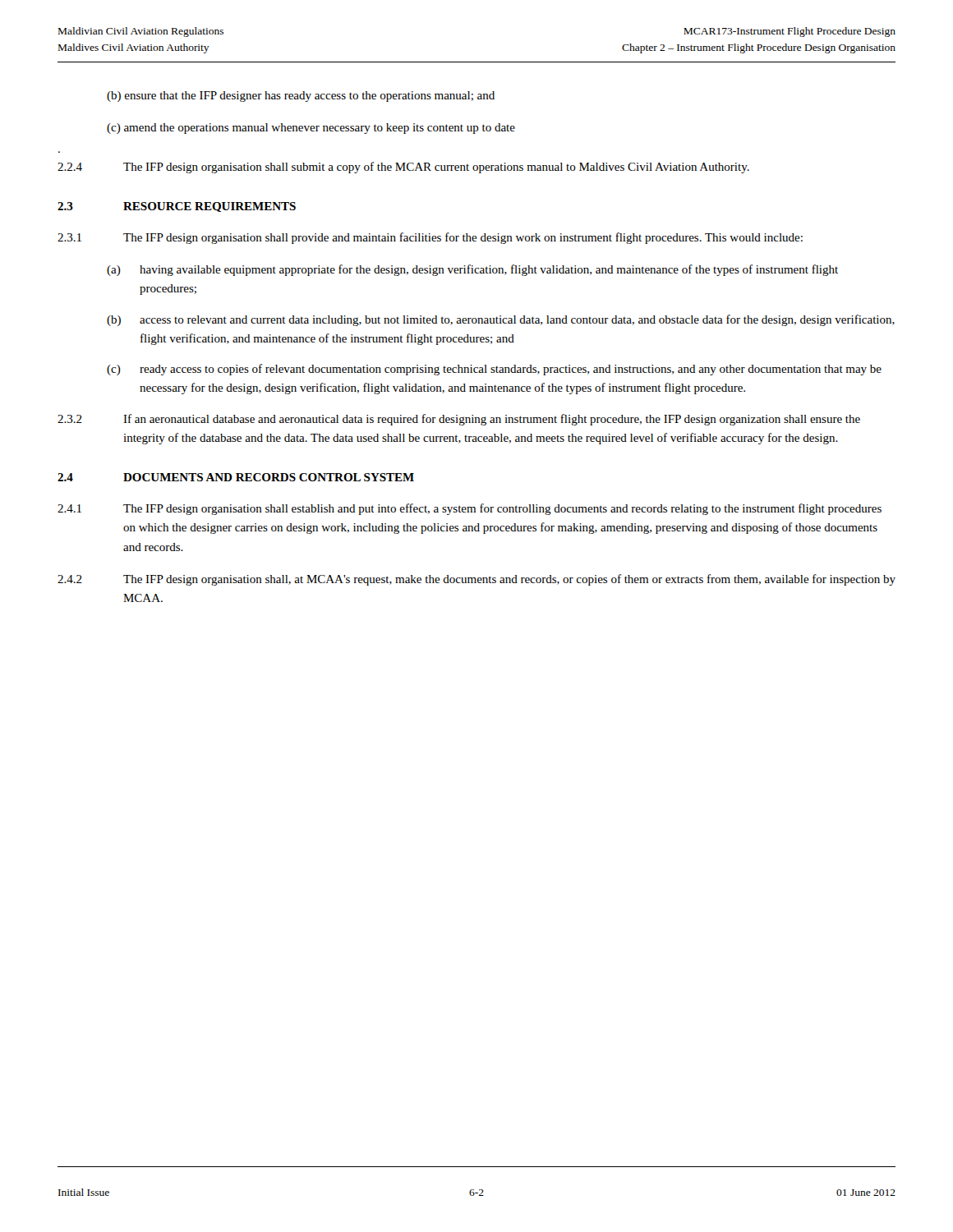Image resolution: width=953 pixels, height=1232 pixels.
Task: Navigate to the element starting "(b) access to relevant and current data including,"
Action: pyautogui.click(x=501, y=329)
